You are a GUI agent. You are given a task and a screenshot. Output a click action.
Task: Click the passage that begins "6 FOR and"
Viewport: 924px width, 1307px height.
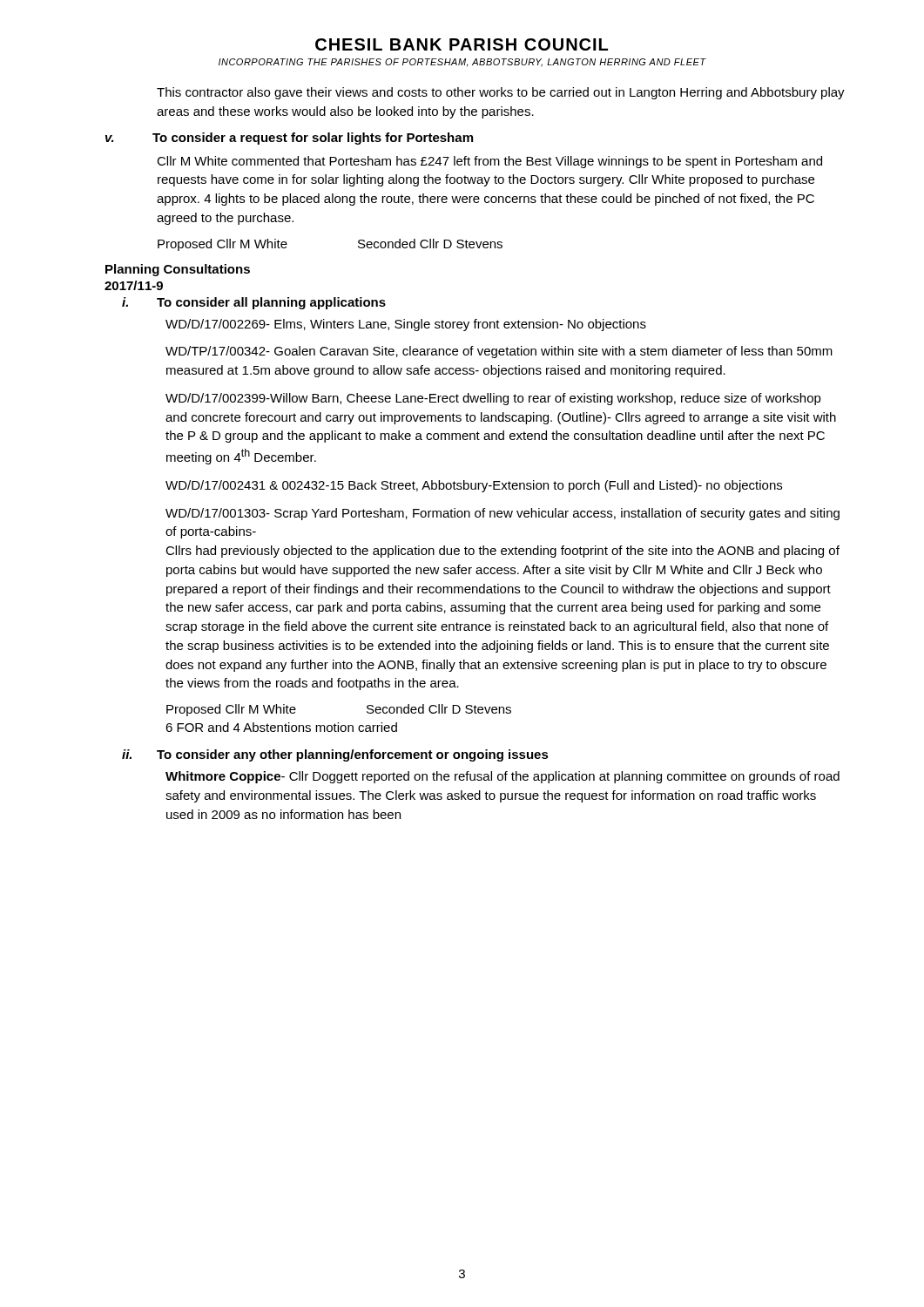(x=282, y=727)
